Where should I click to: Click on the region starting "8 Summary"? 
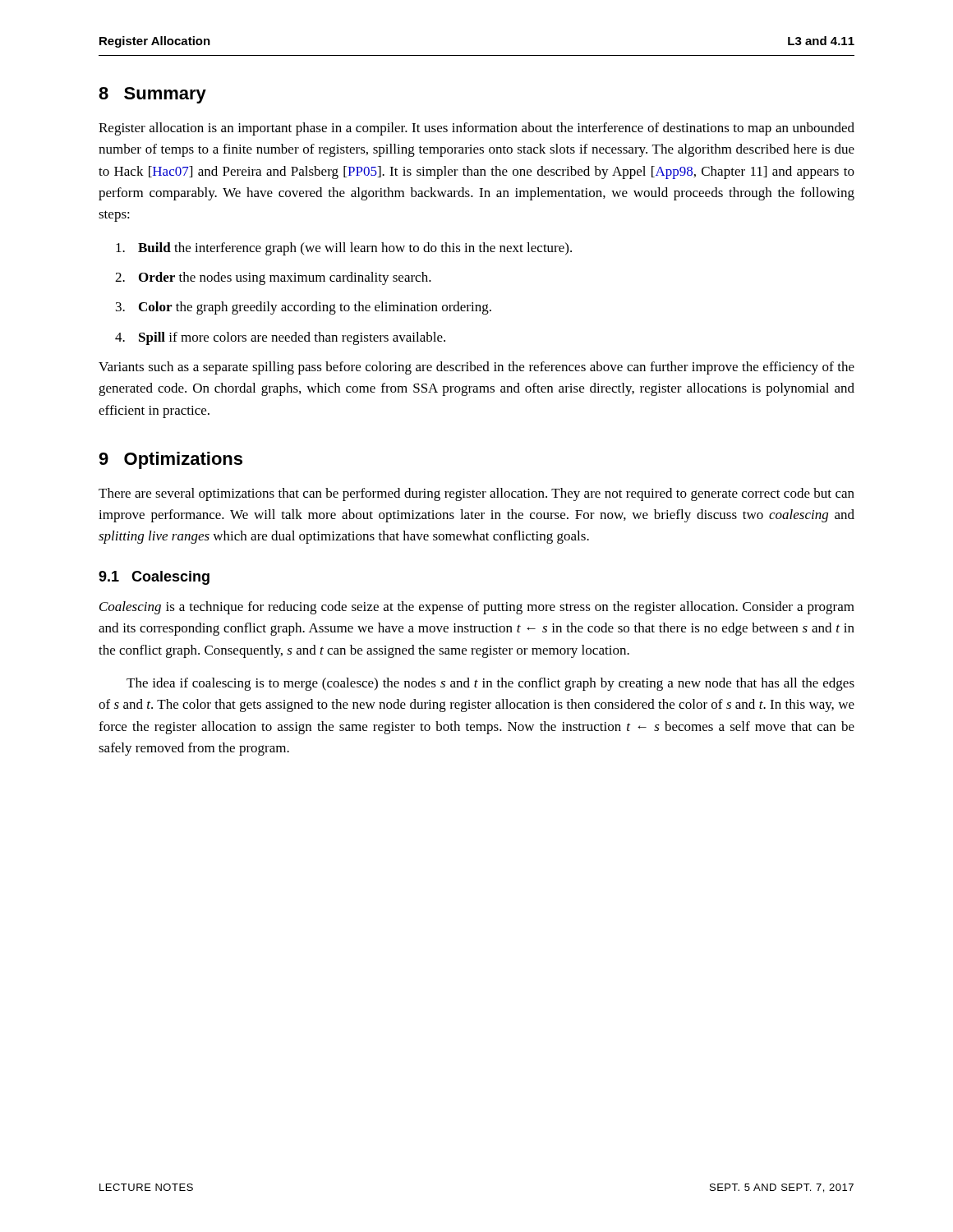152,95
